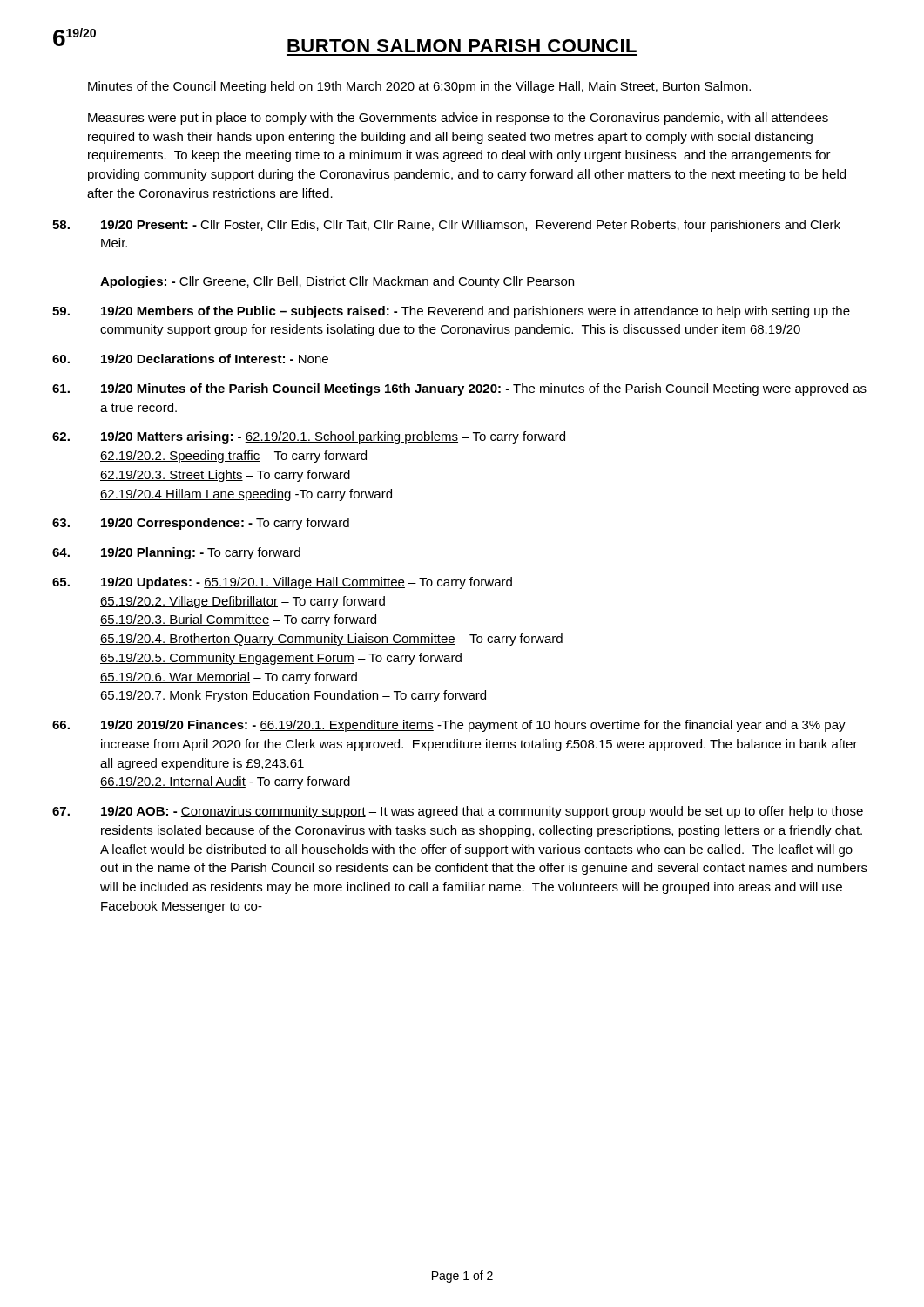This screenshot has width=924, height=1307.
Task: Find the block on this page that starts "67. 19/20 AOB: - Coronavirus community support –"
Action: click(x=462, y=858)
